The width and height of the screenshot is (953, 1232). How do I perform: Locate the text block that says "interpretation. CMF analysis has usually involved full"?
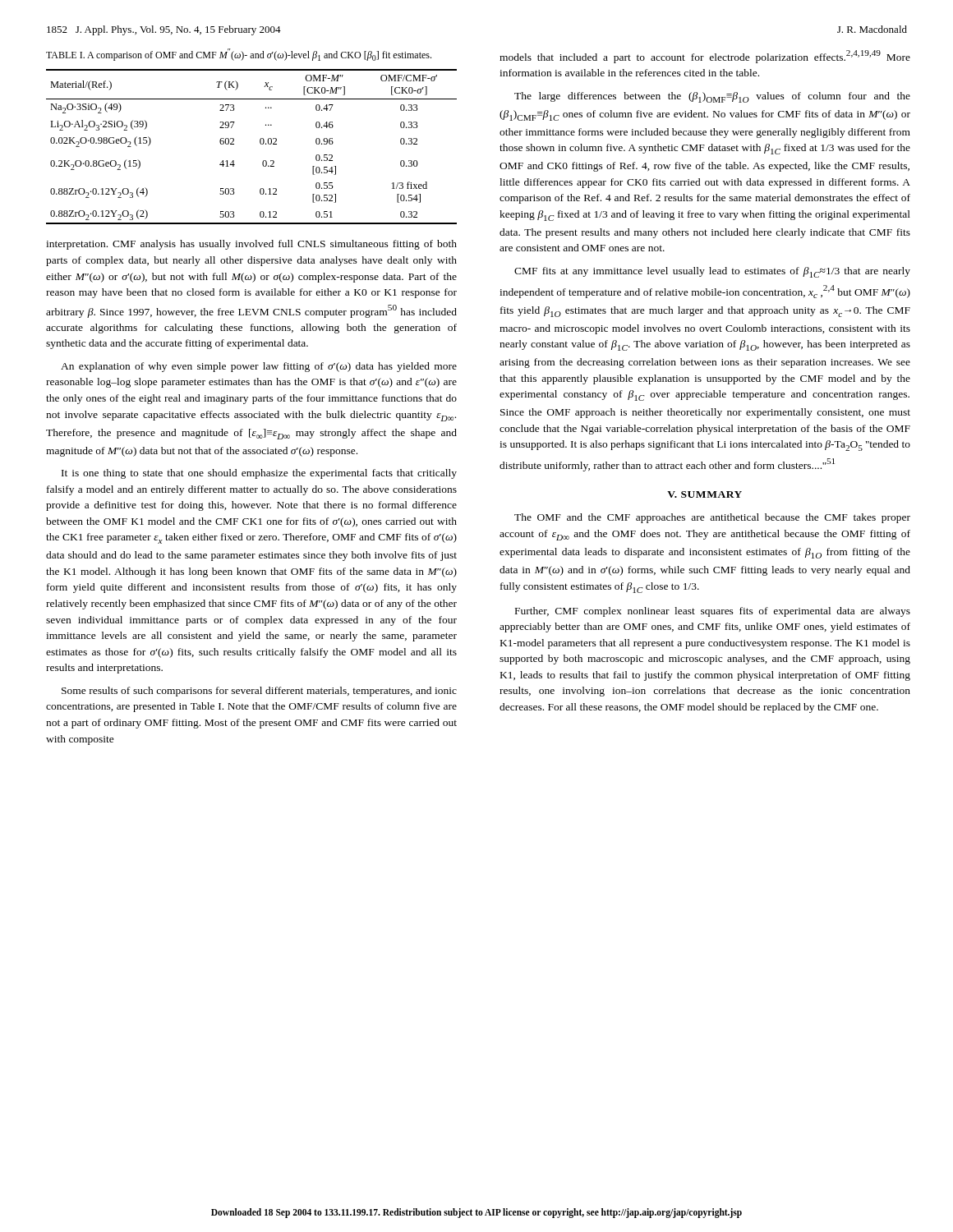pos(251,294)
